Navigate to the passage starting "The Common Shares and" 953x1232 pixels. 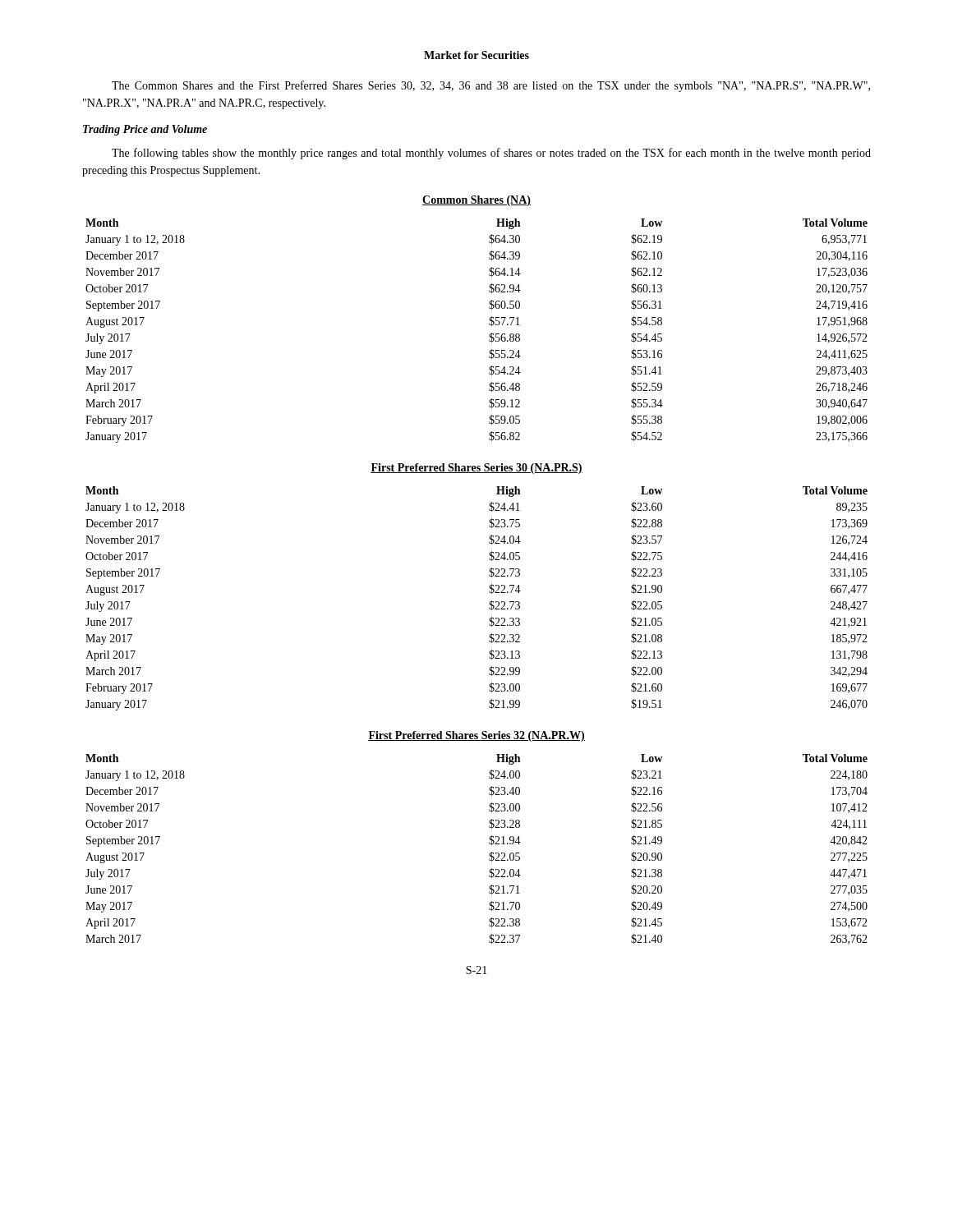[x=476, y=94]
